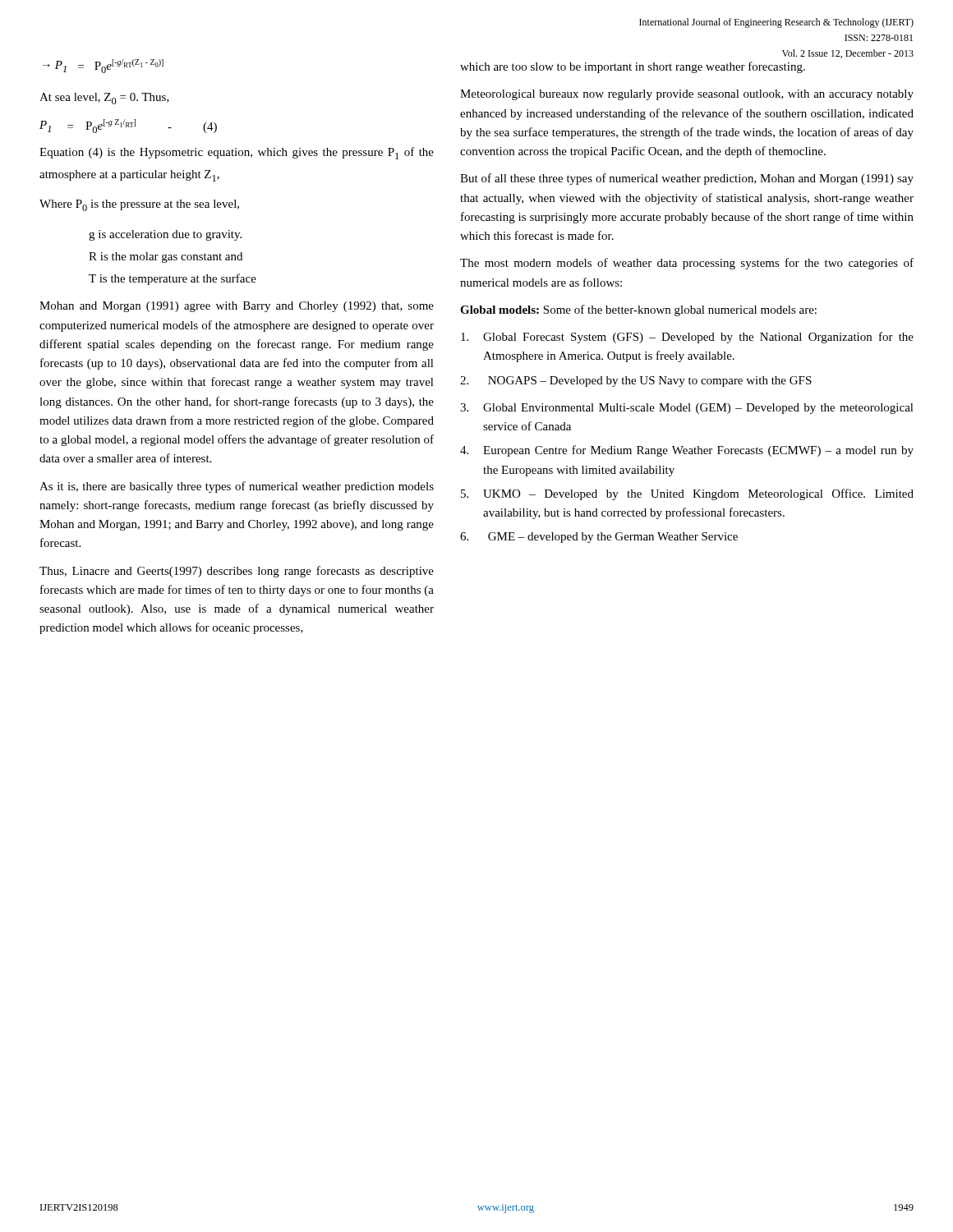Locate the text block that reads "which are too slow to"

[x=633, y=67]
